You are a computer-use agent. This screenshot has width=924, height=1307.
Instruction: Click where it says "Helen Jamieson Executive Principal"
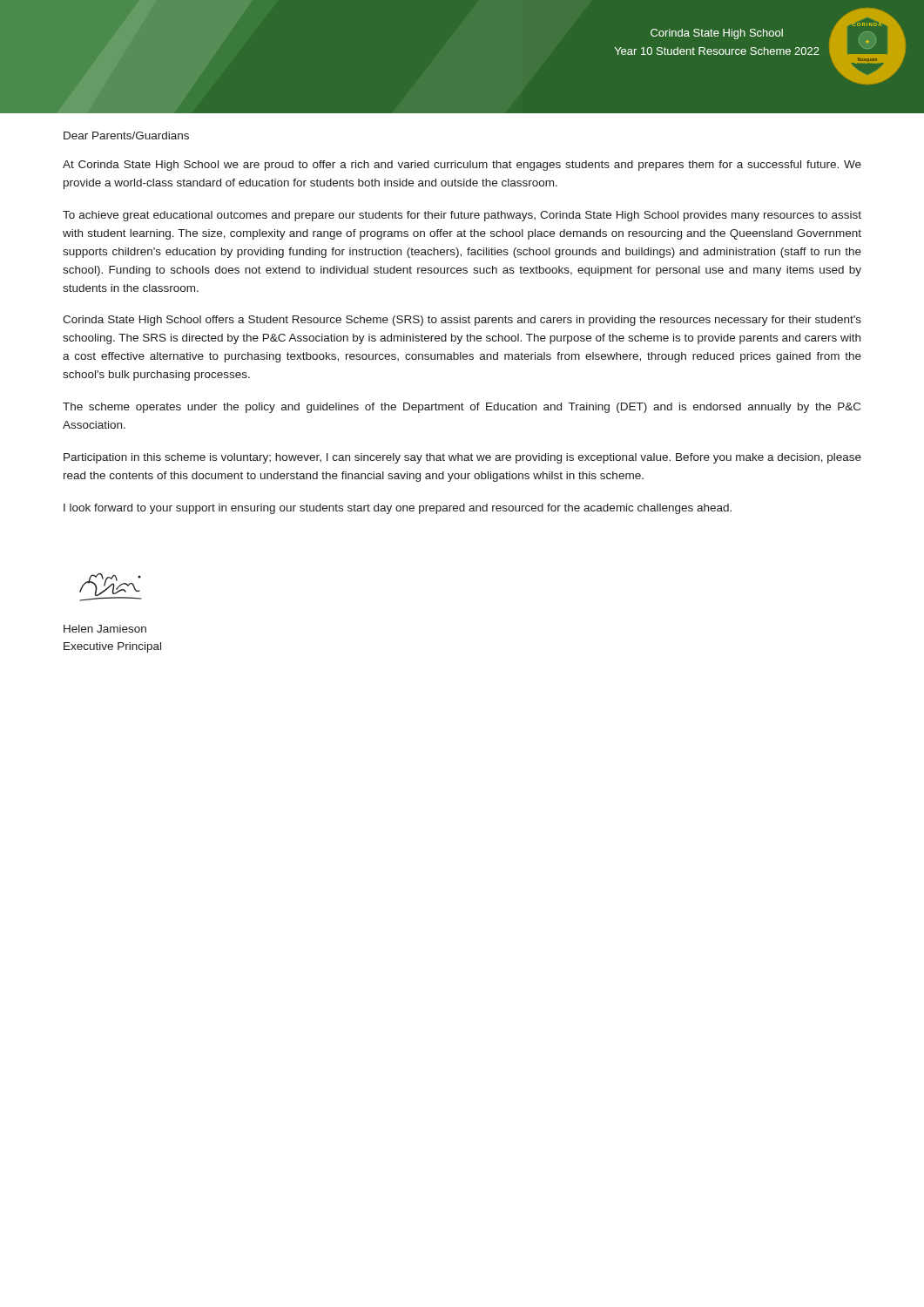[x=105, y=629]
